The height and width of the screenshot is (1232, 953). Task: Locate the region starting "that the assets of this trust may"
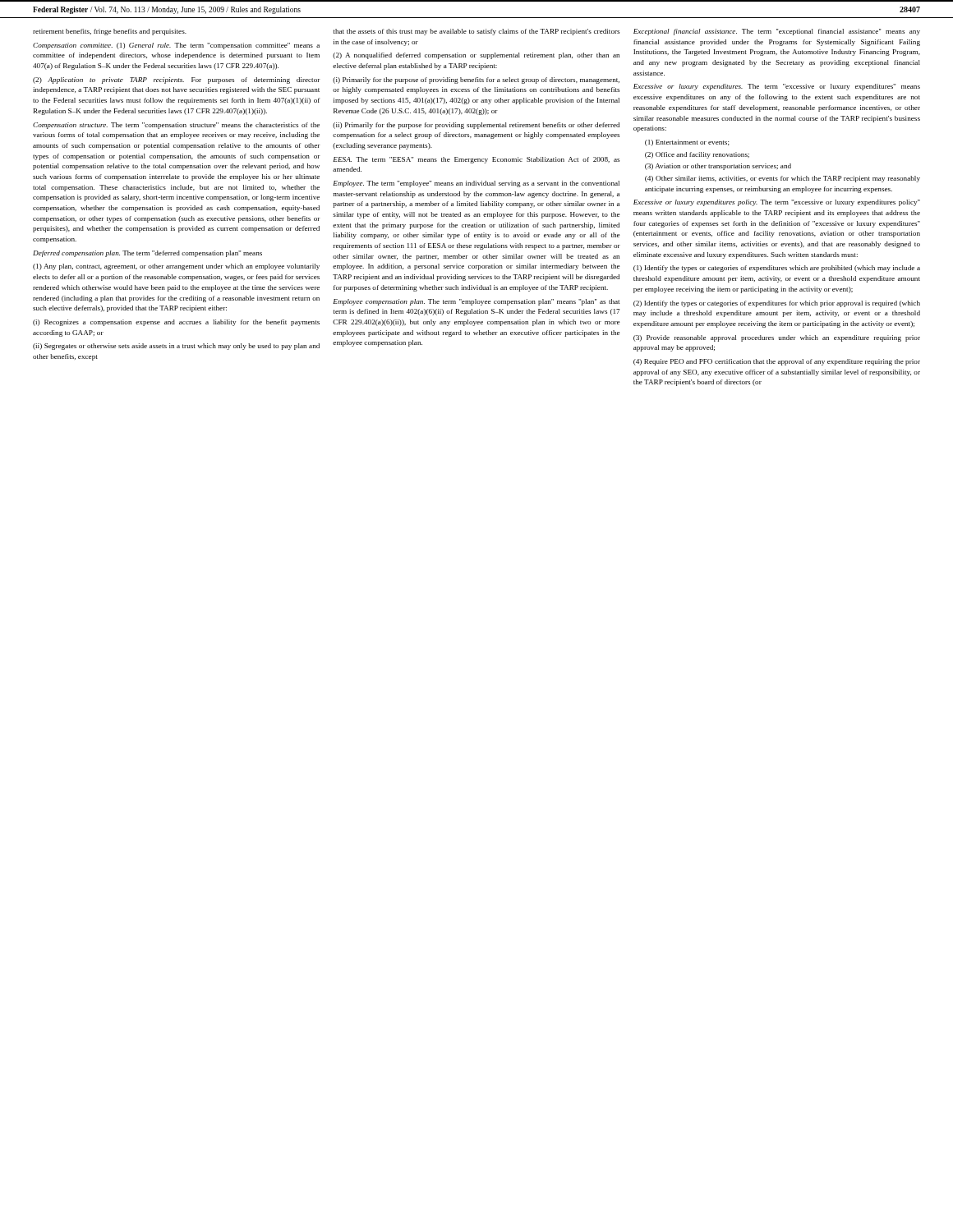[476, 187]
